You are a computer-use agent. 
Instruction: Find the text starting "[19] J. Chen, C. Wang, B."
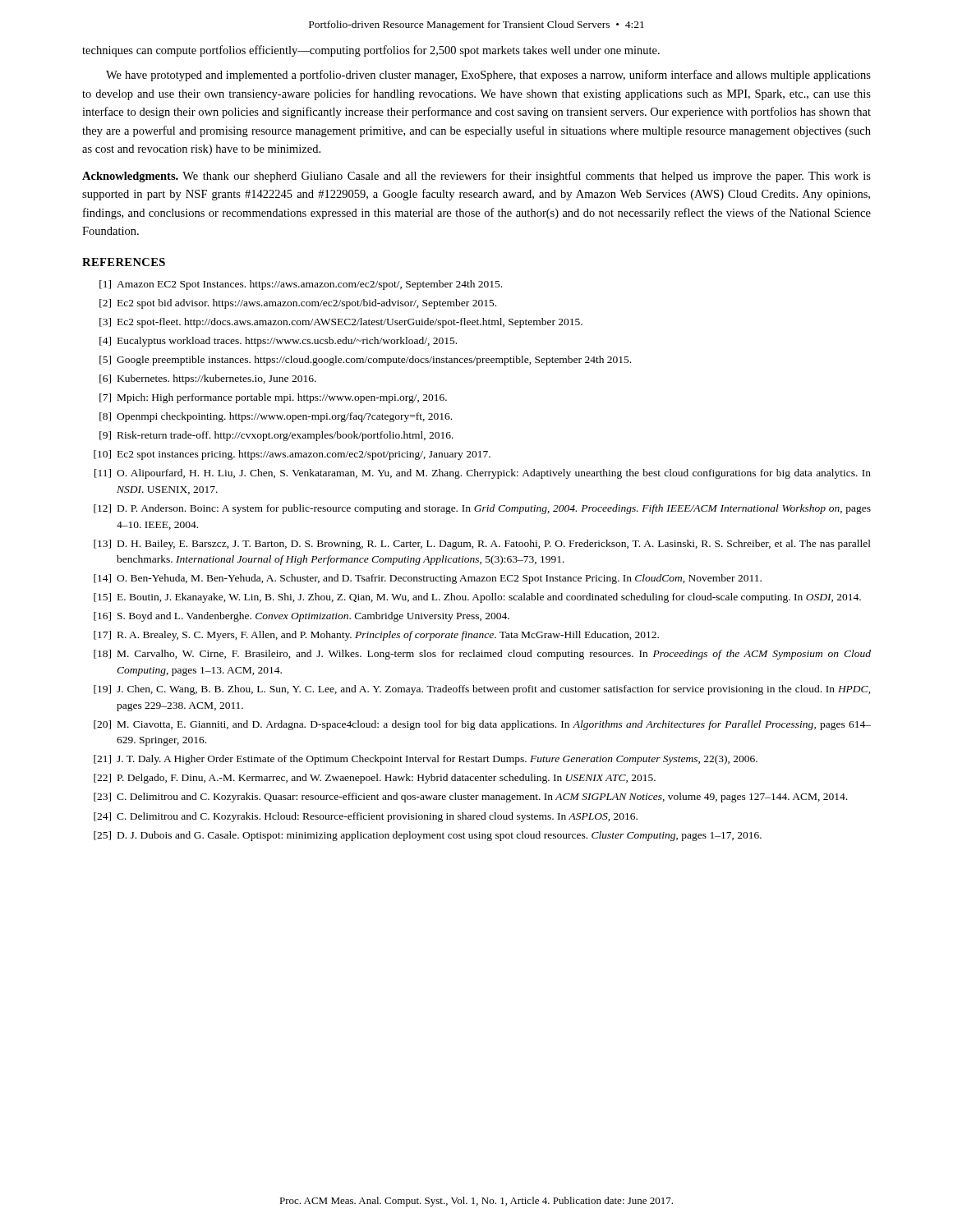coord(476,697)
